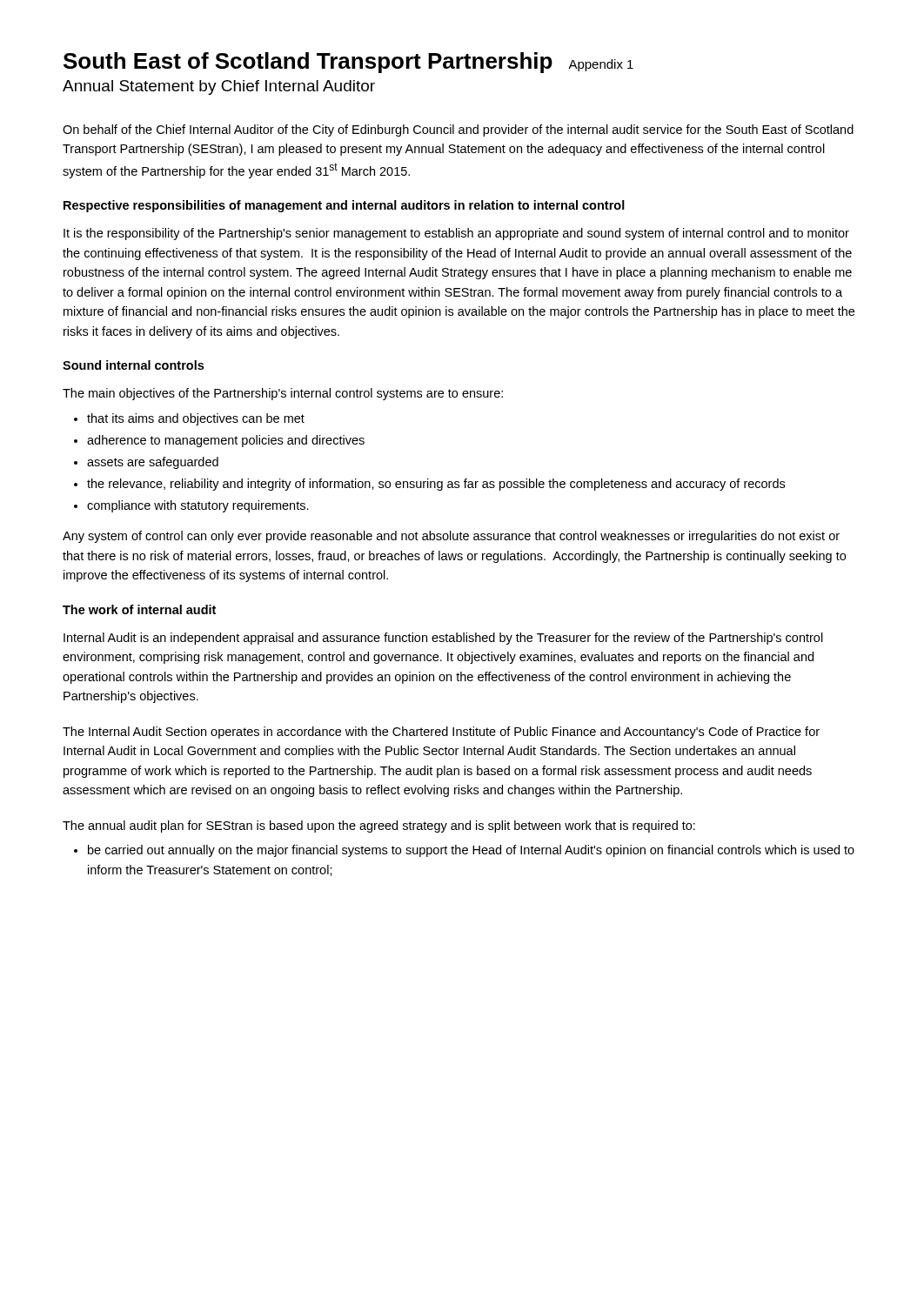
Task: Click on the section header containing "Respective responsibilities of"
Action: [x=344, y=206]
